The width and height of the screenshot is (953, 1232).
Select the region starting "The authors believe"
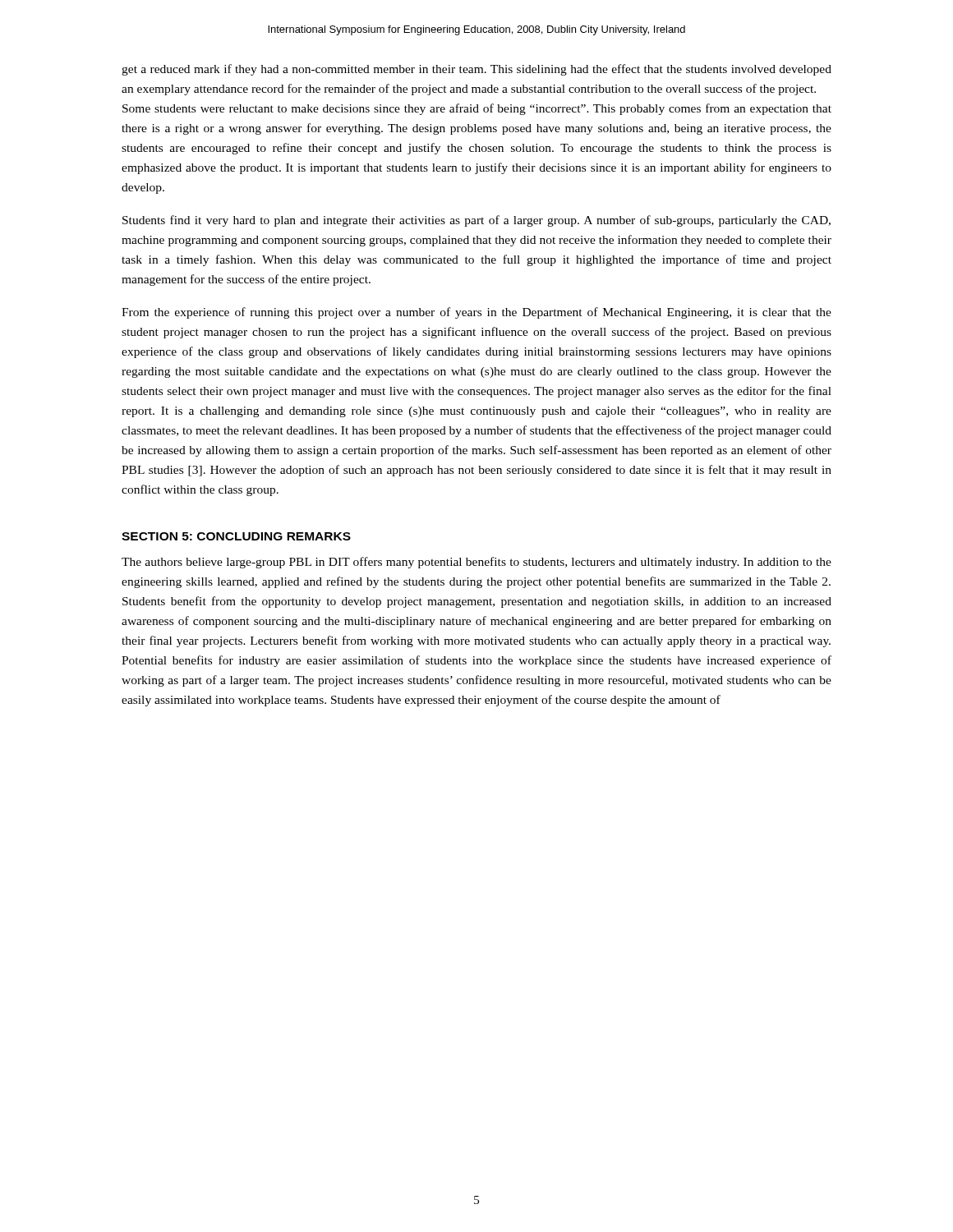(x=476, y=631)
